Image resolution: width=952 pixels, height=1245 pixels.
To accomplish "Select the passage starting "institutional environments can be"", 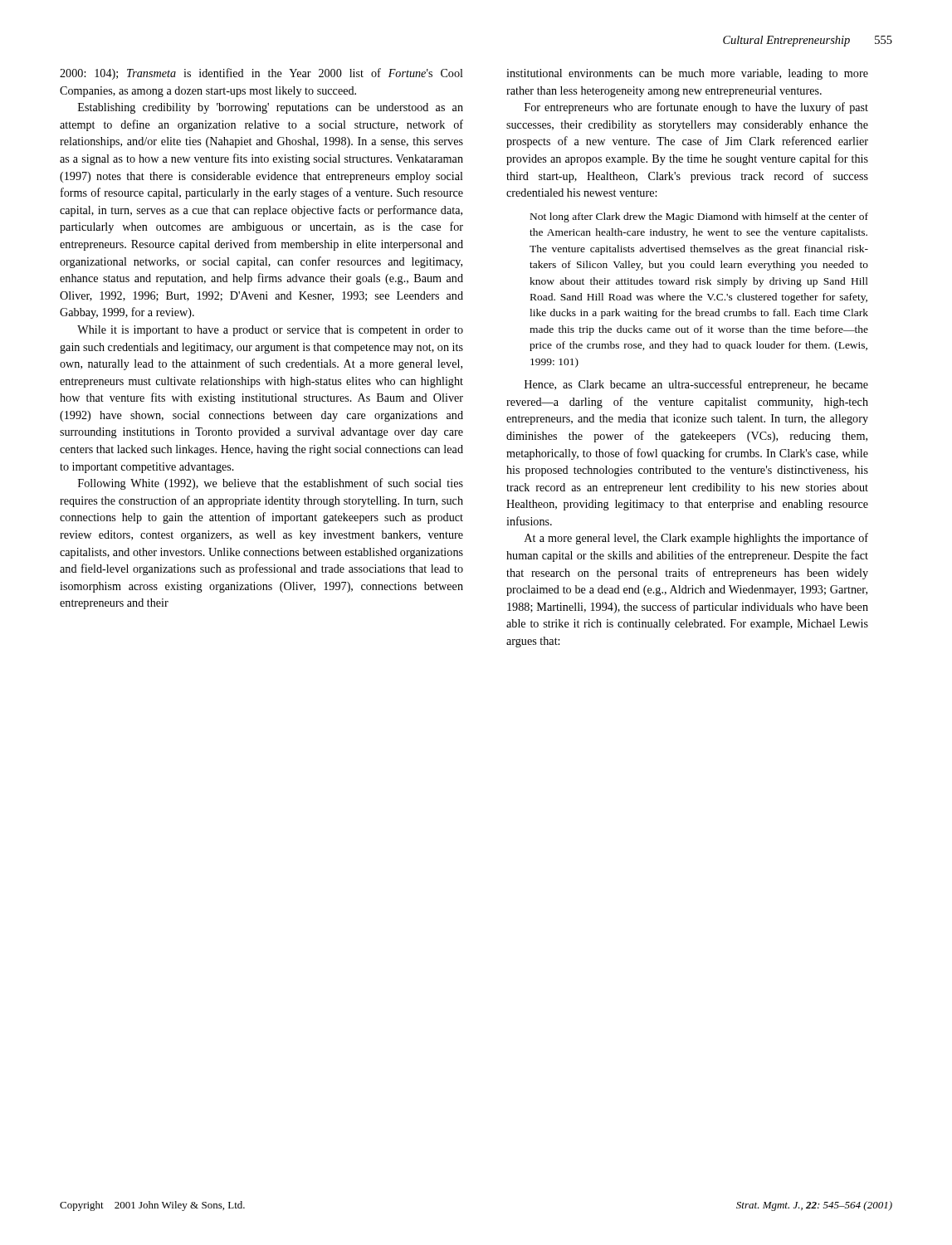I will pyautogui.click(x=687, y=82).
